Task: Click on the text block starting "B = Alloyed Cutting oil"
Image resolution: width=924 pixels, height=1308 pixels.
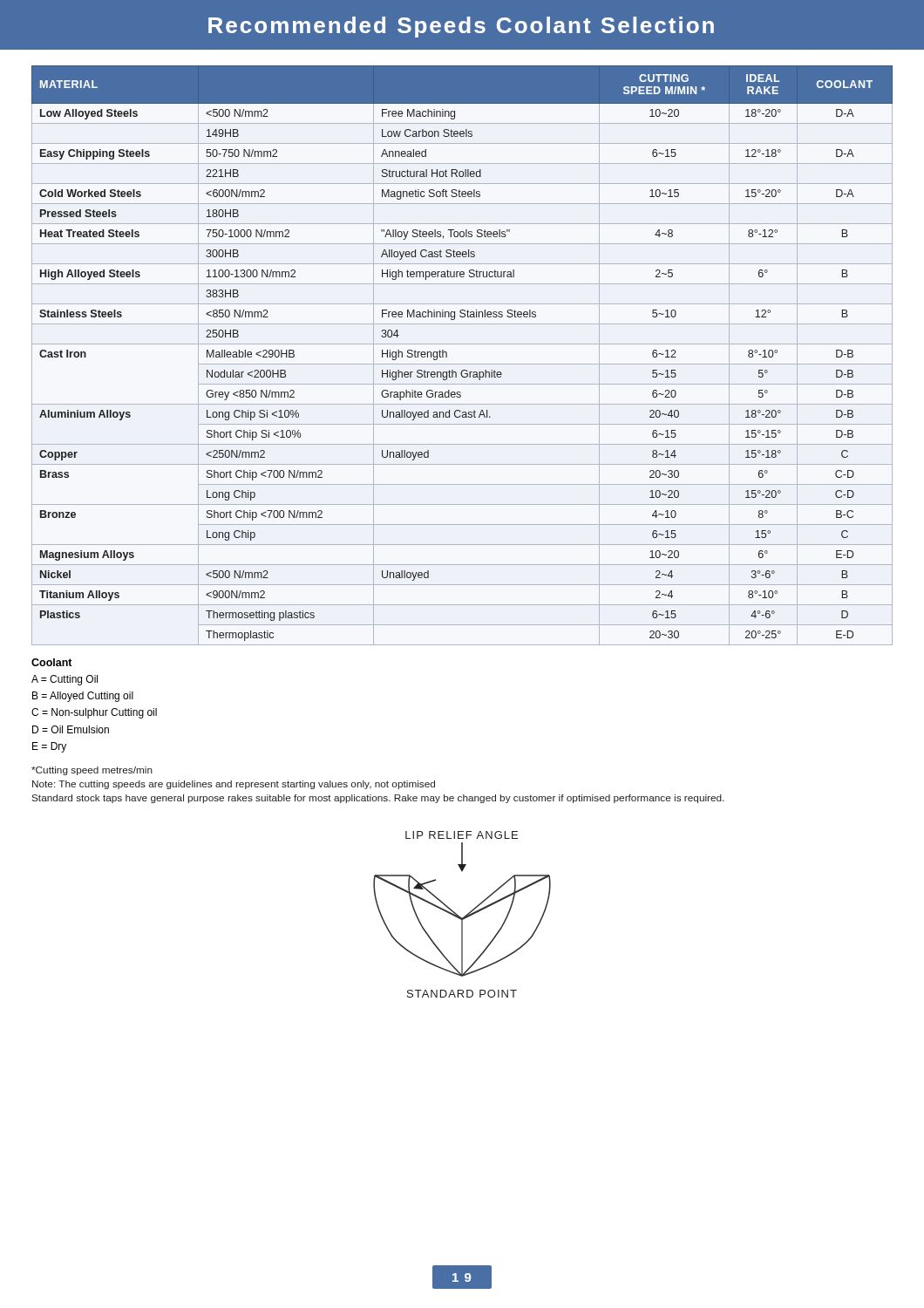Action: 82,696
